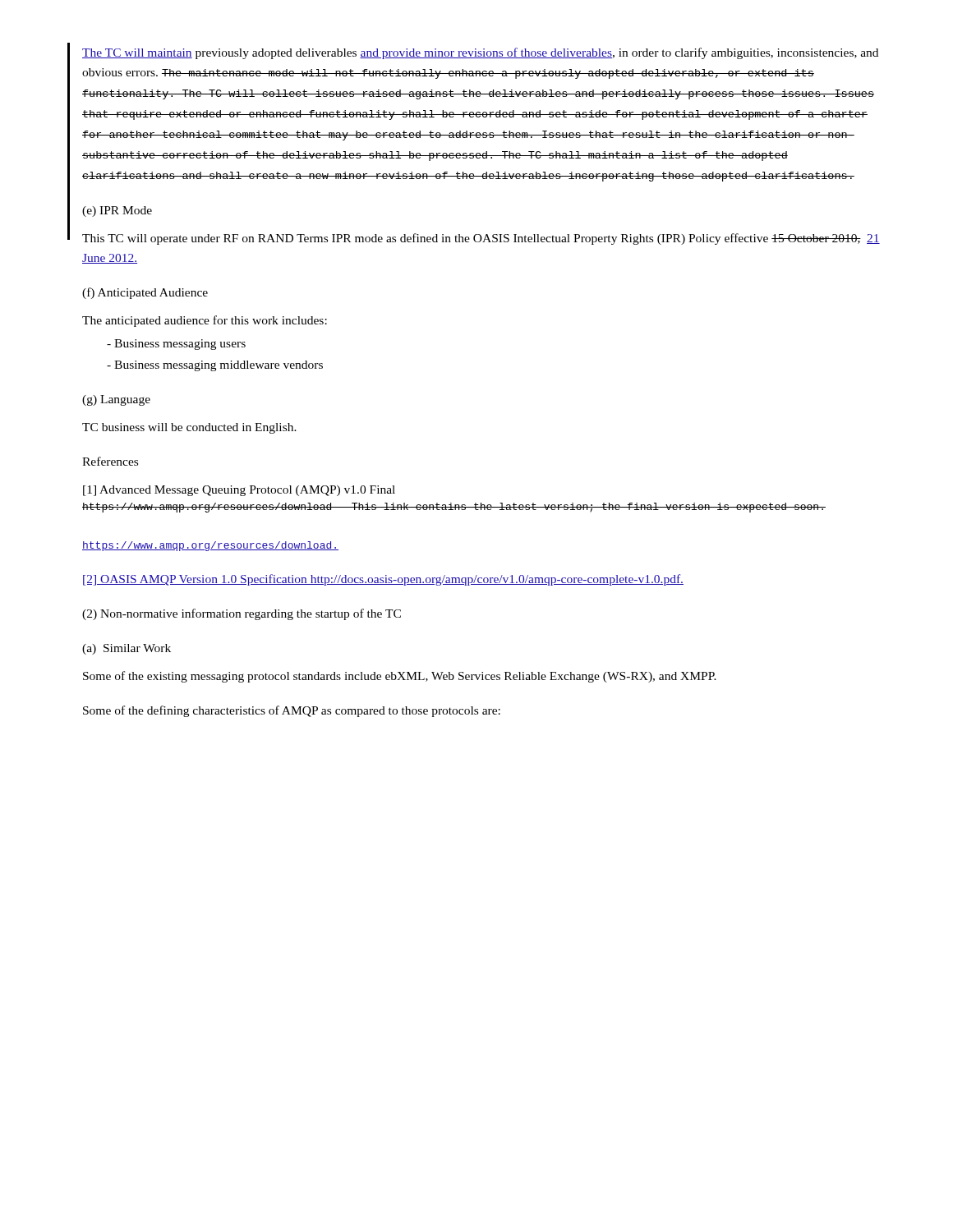This screenshot has height=1232, width=953.
Task: Locate the section header with the text "(a) Similar Work"
Action: pos(127,648)
